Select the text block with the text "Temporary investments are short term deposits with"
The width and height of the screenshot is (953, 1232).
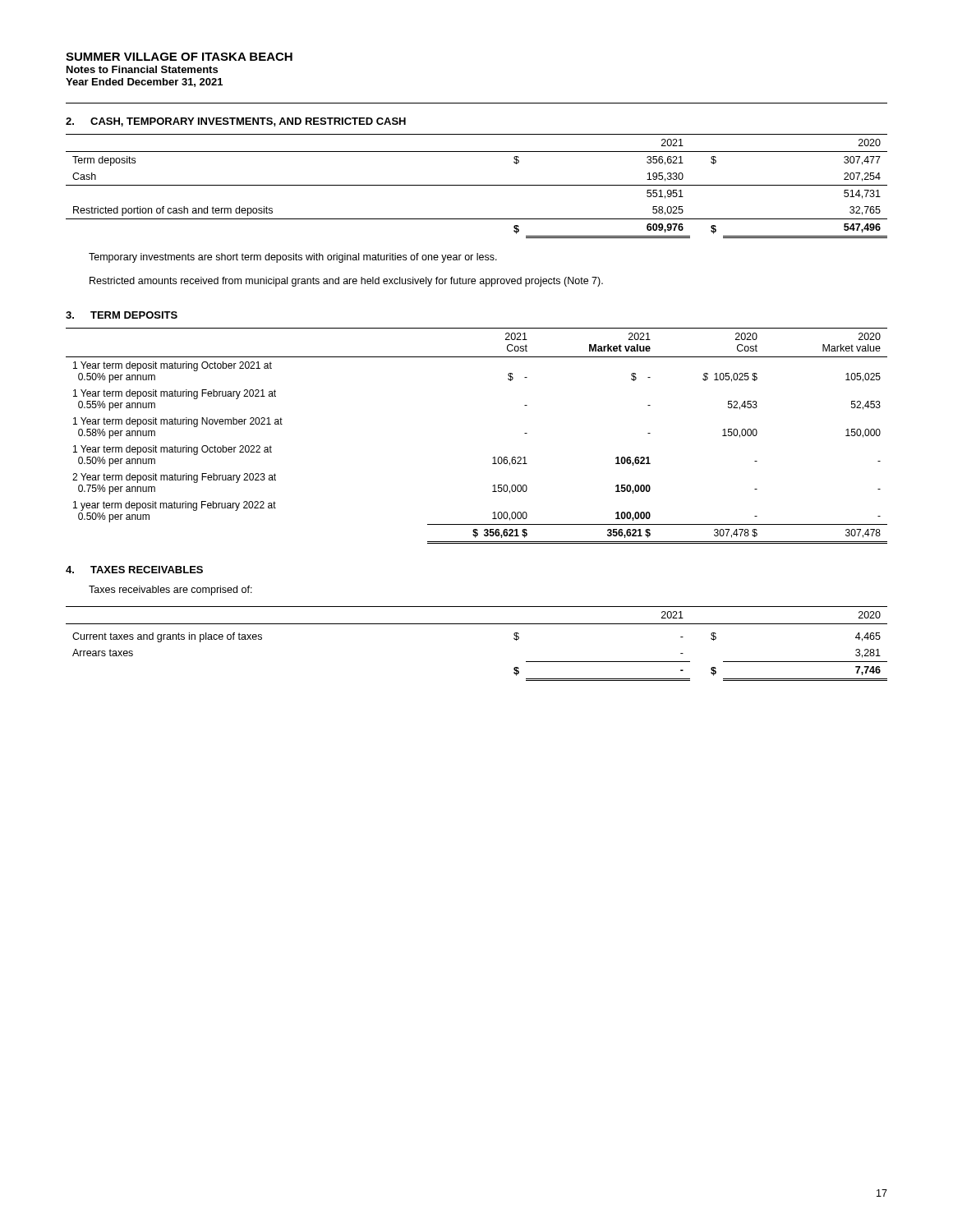[x=293, y=257]
